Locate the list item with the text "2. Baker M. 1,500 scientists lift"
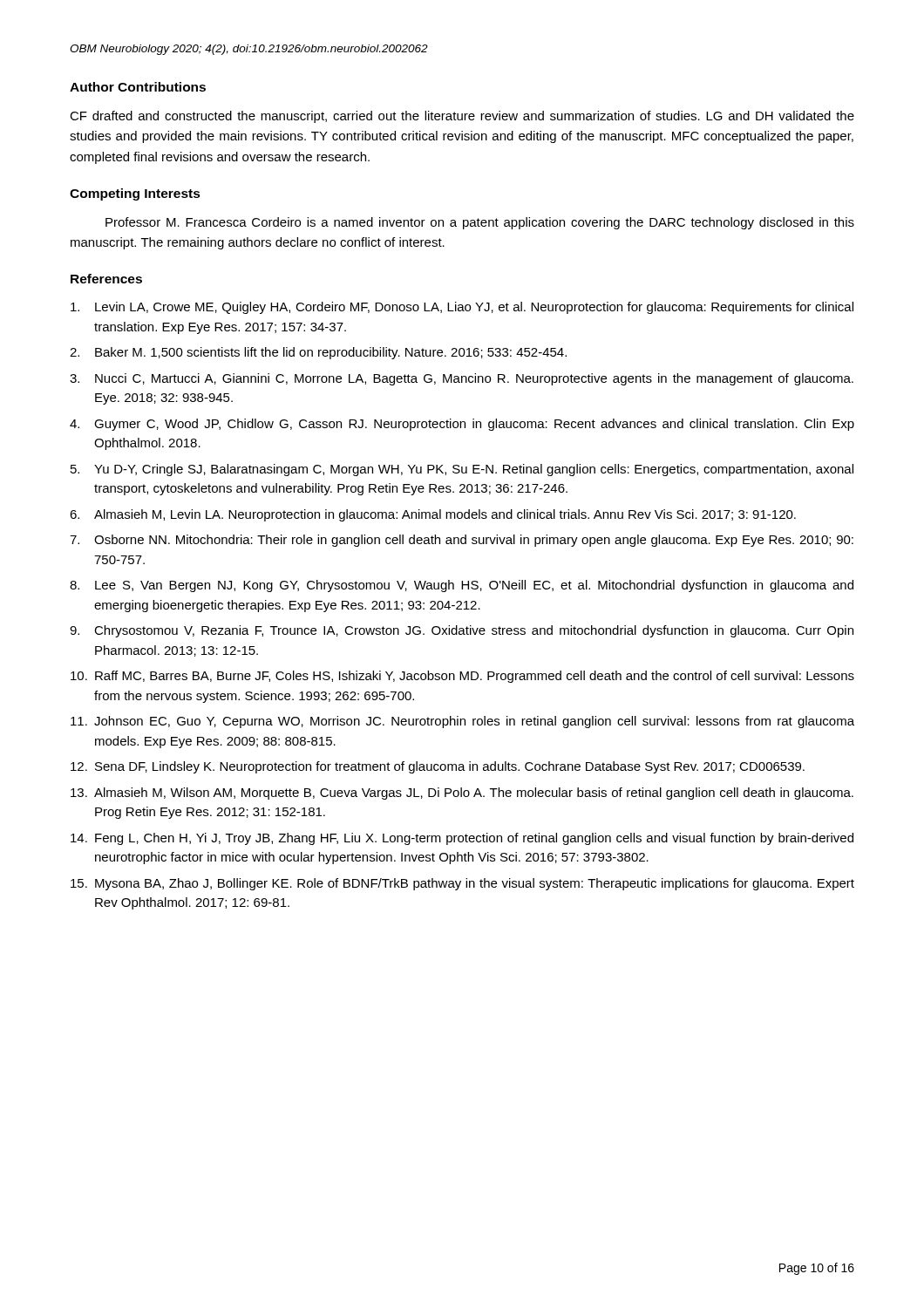Image resolution: width=924 pixels, height=1308 pixels. [319, 353]
